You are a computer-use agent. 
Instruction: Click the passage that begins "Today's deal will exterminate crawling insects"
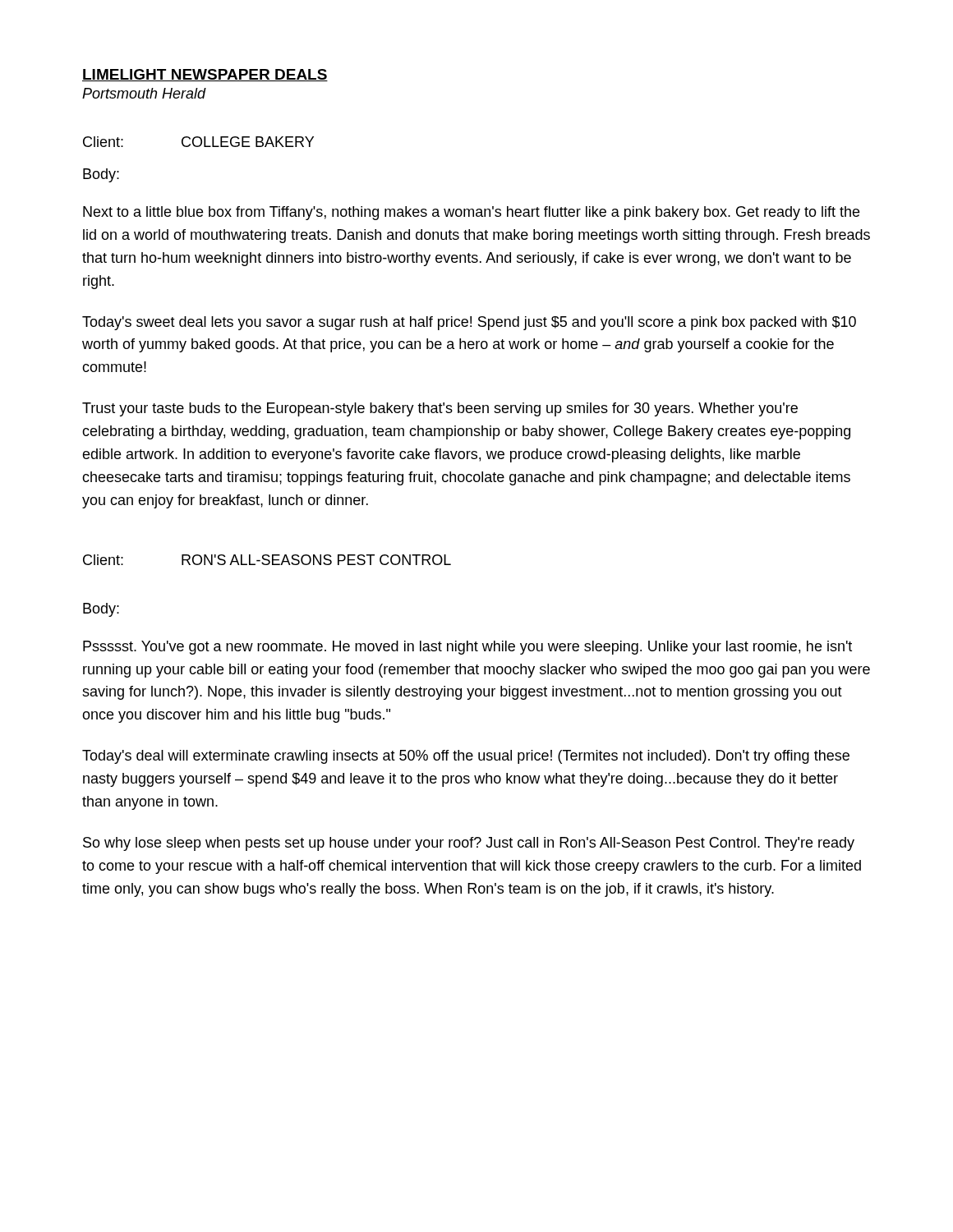[x=466, y=779]
